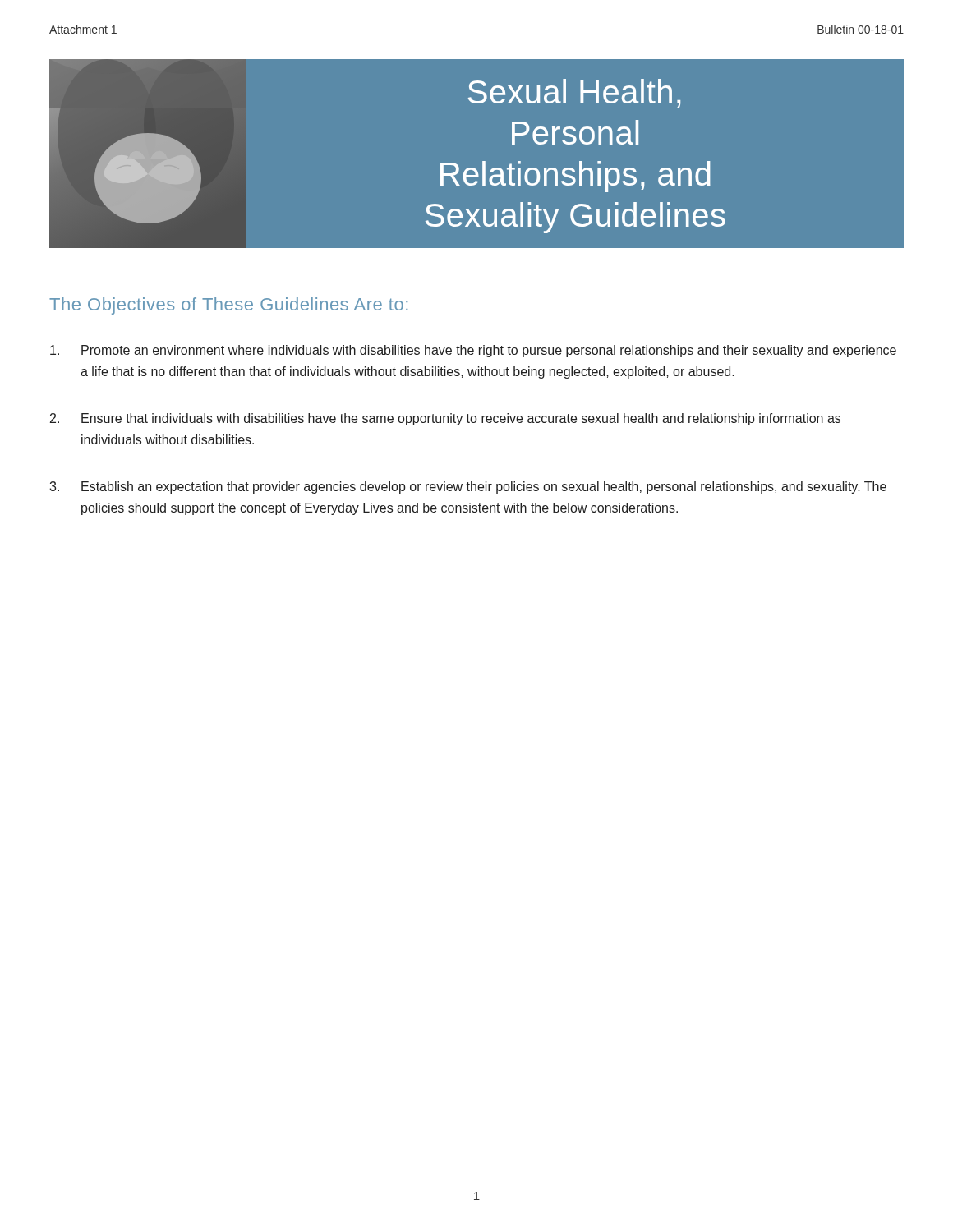Find the section header with the text "The Objectives of"

(230, 304)
